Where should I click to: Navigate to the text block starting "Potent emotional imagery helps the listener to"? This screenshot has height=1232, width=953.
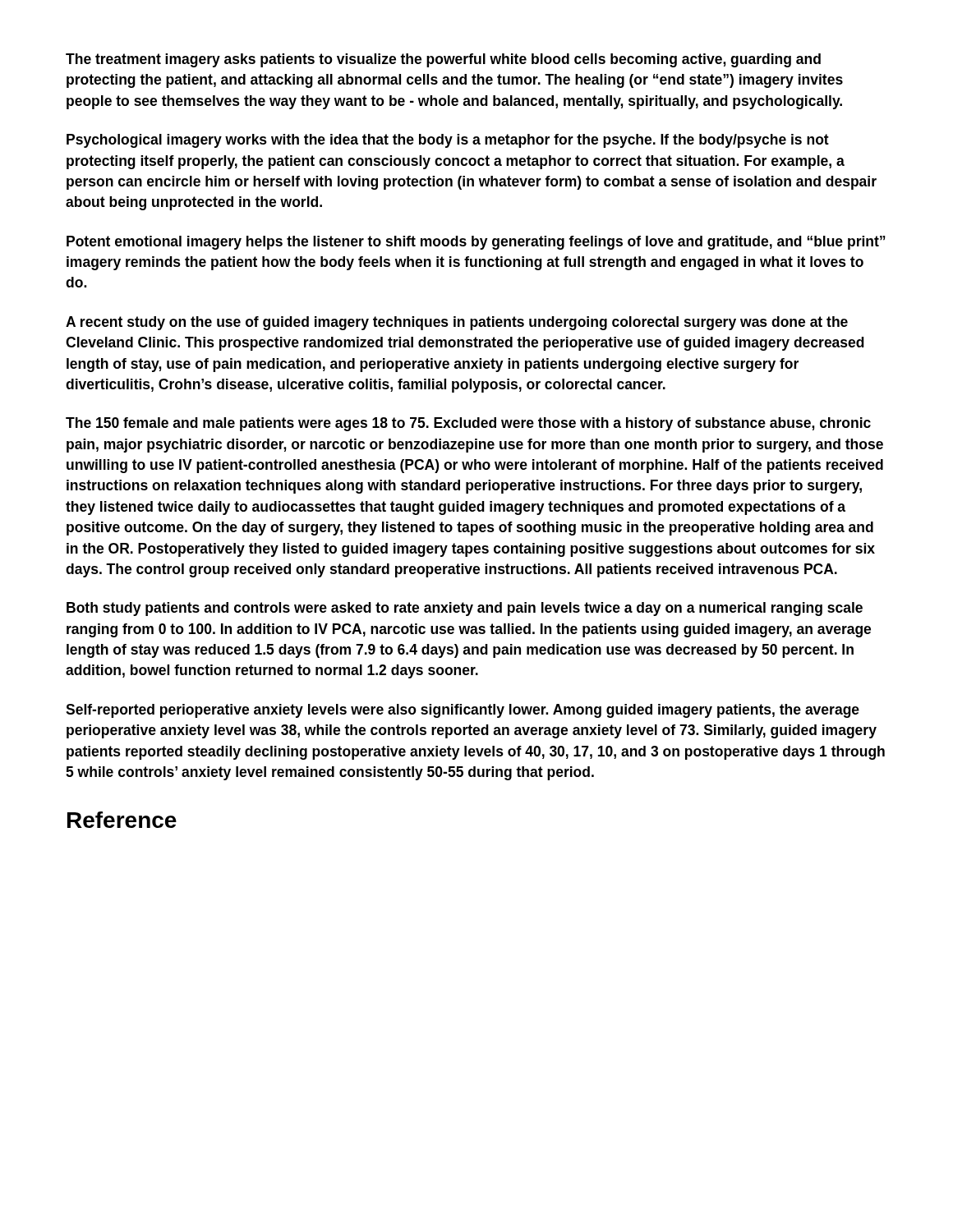click(476, 262)
